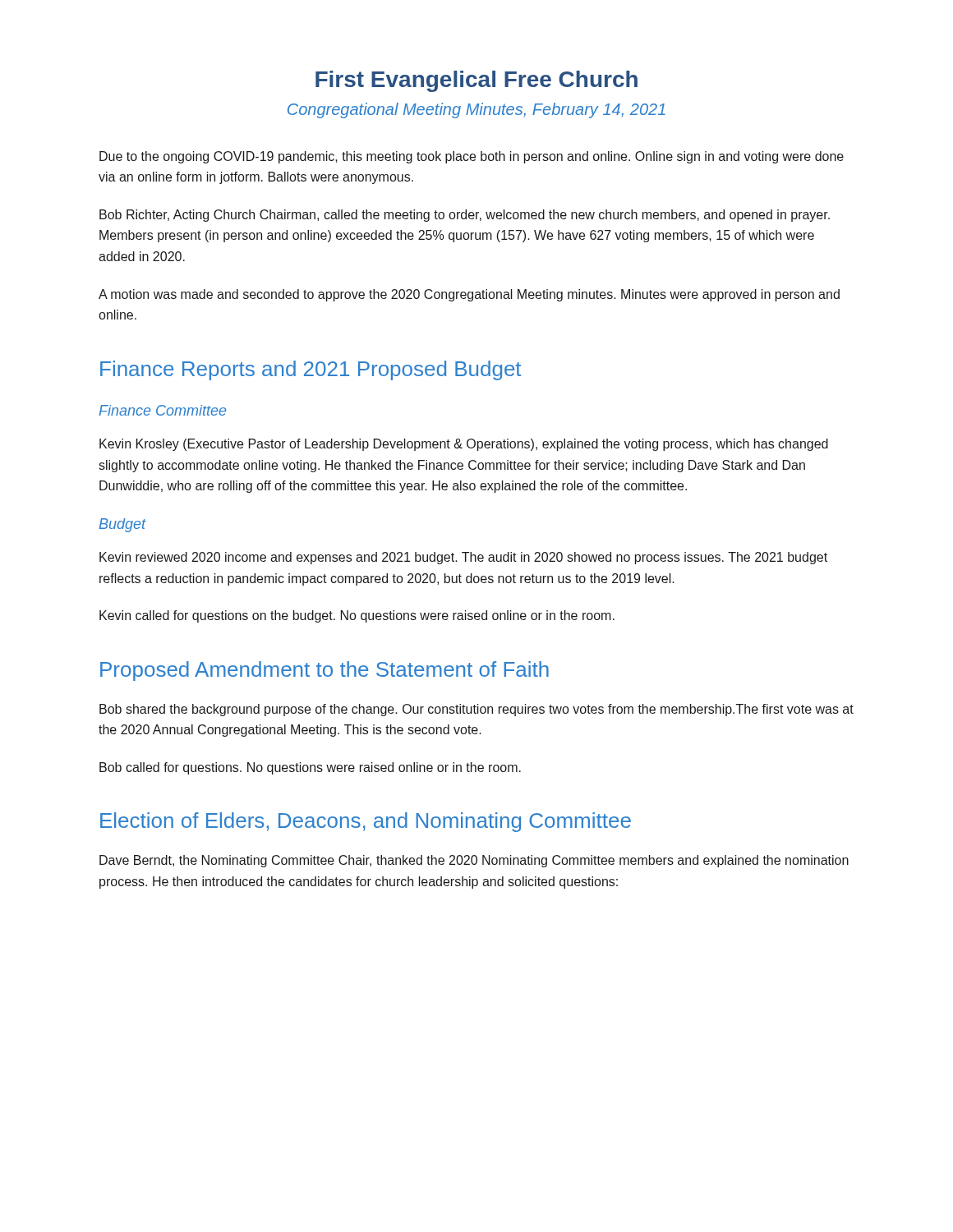Select the text block with the text "Due to the ongoing"
Viewport: 953px width, 1232px height.
pos(476,167)
